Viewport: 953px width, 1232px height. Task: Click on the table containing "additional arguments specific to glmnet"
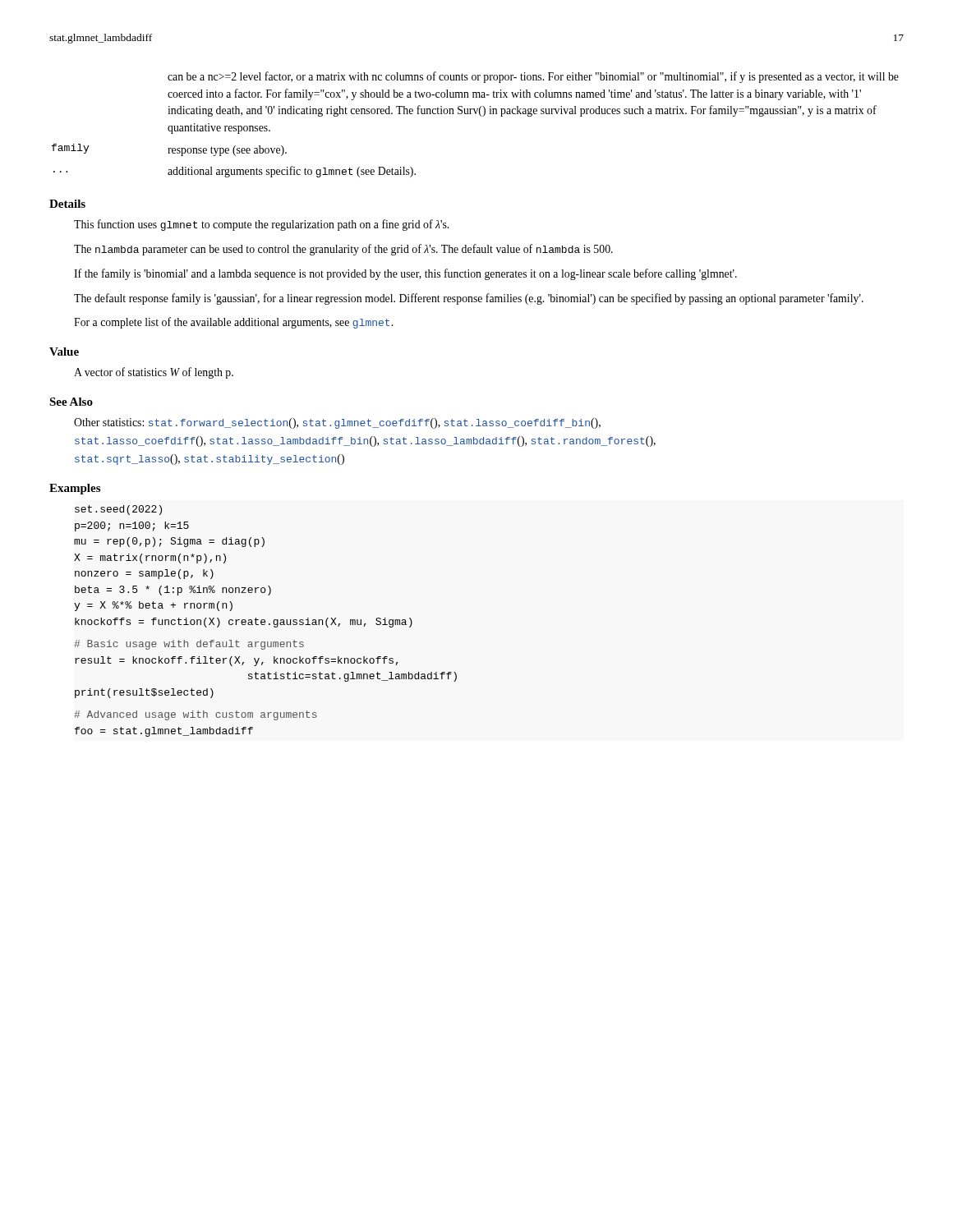tap(476, 125)
